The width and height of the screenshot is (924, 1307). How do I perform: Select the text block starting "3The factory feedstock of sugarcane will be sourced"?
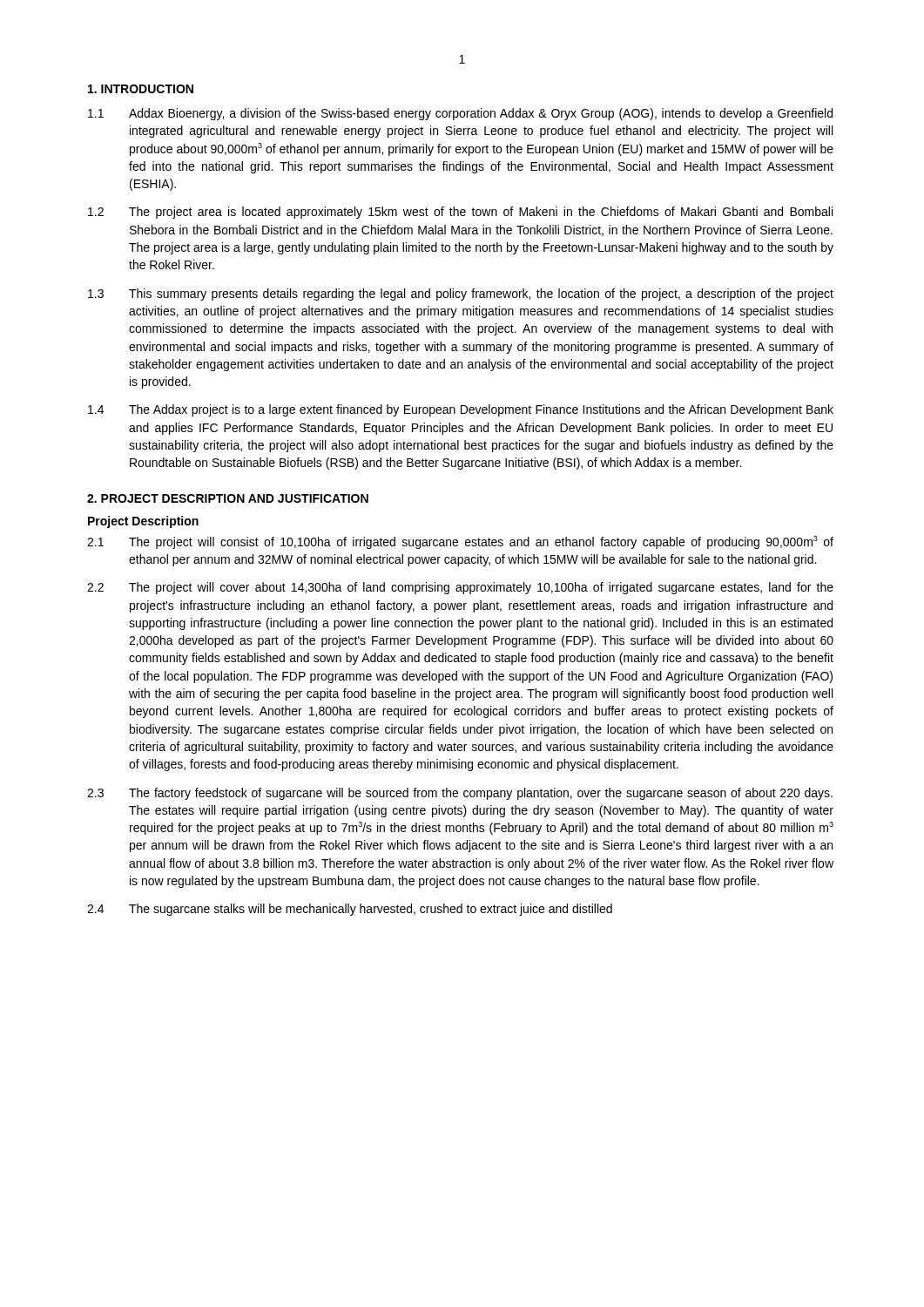[x=460, y=837]
